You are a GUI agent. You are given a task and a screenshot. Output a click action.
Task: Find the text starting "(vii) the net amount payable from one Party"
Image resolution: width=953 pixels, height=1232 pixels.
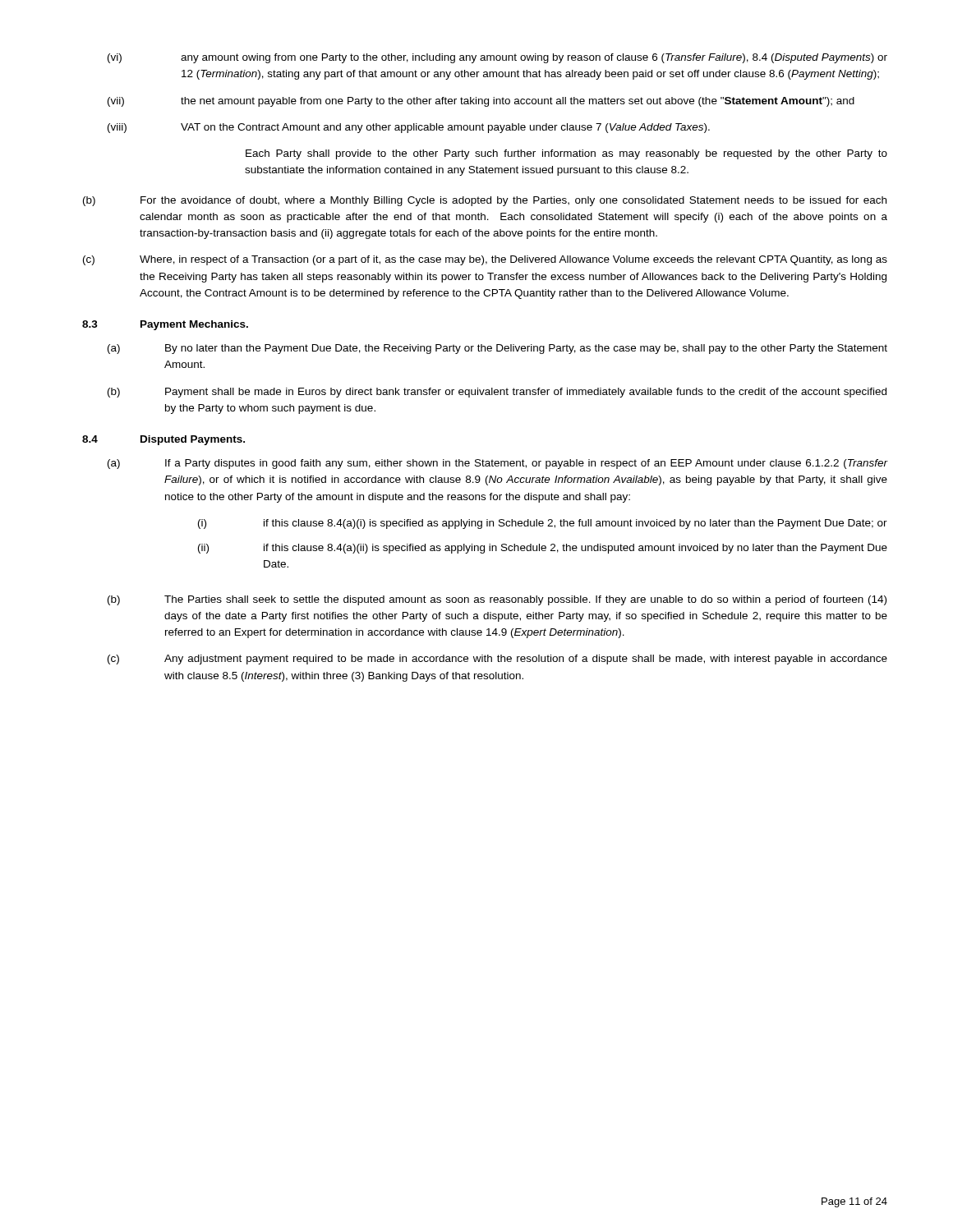[x=485, y=101]
